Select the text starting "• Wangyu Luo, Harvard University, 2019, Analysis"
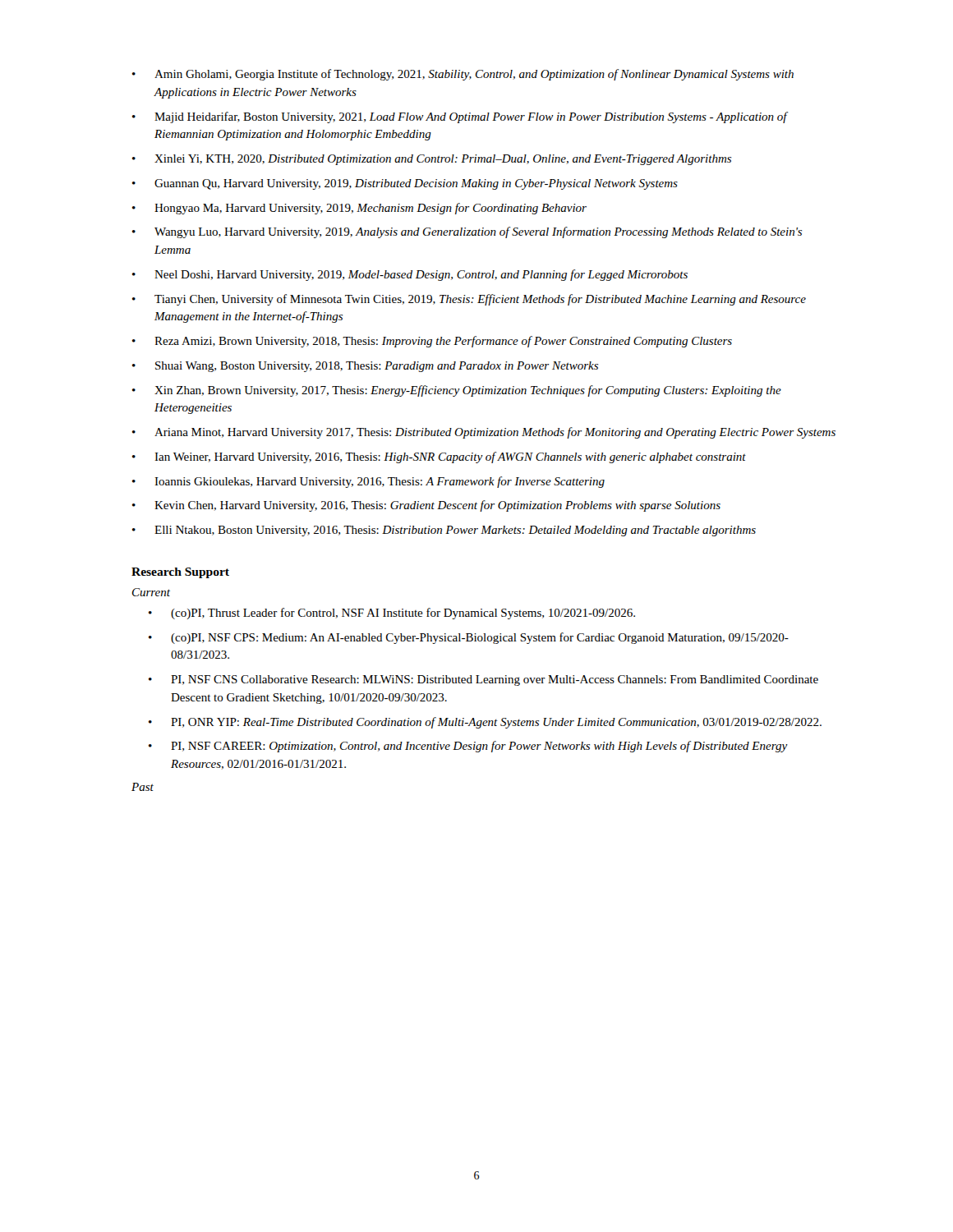Image resolution: width=953 pixels, height=1232 pixels. [485, 241]
